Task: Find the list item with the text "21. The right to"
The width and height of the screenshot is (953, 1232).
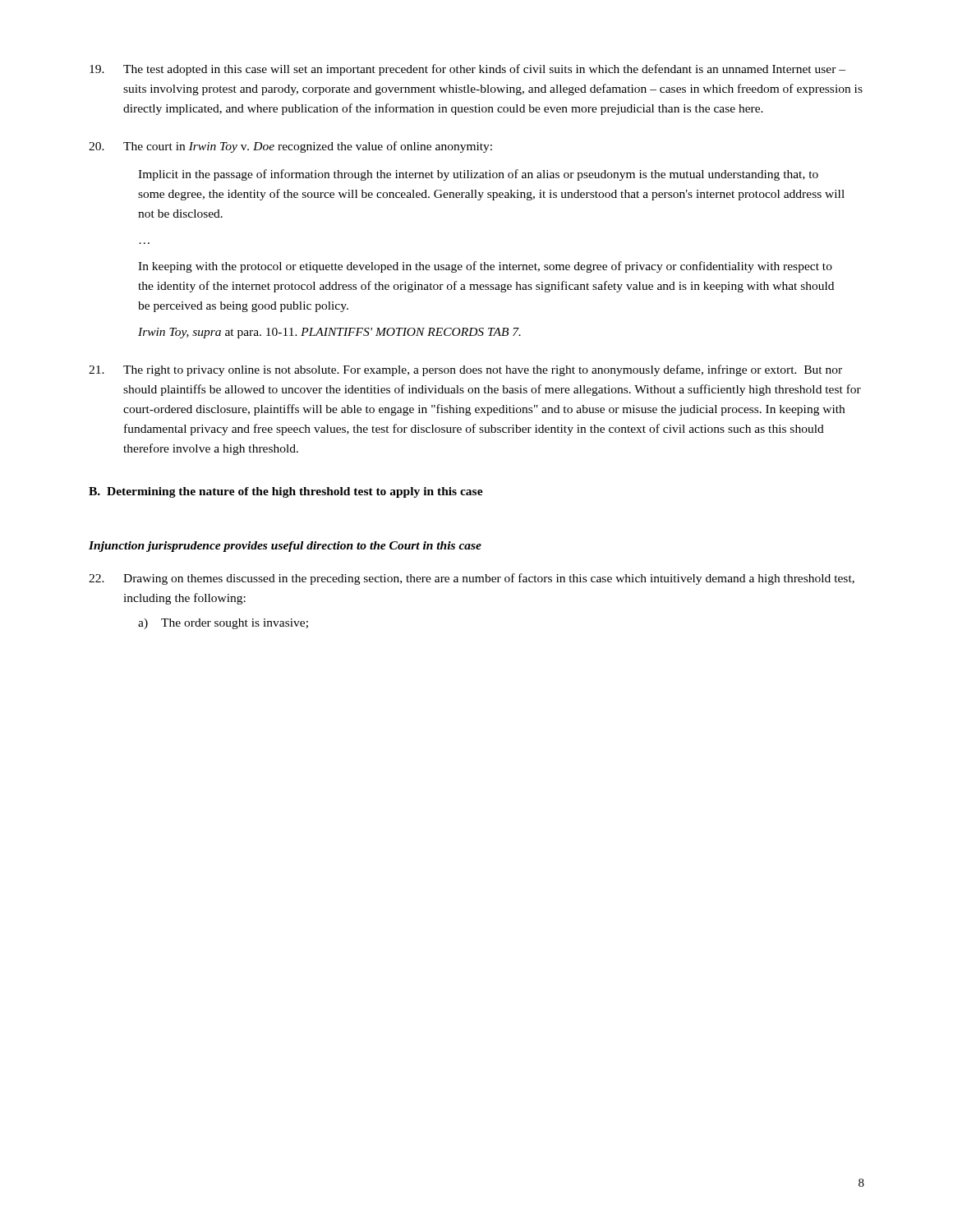Action: click(x=476, y=409)
